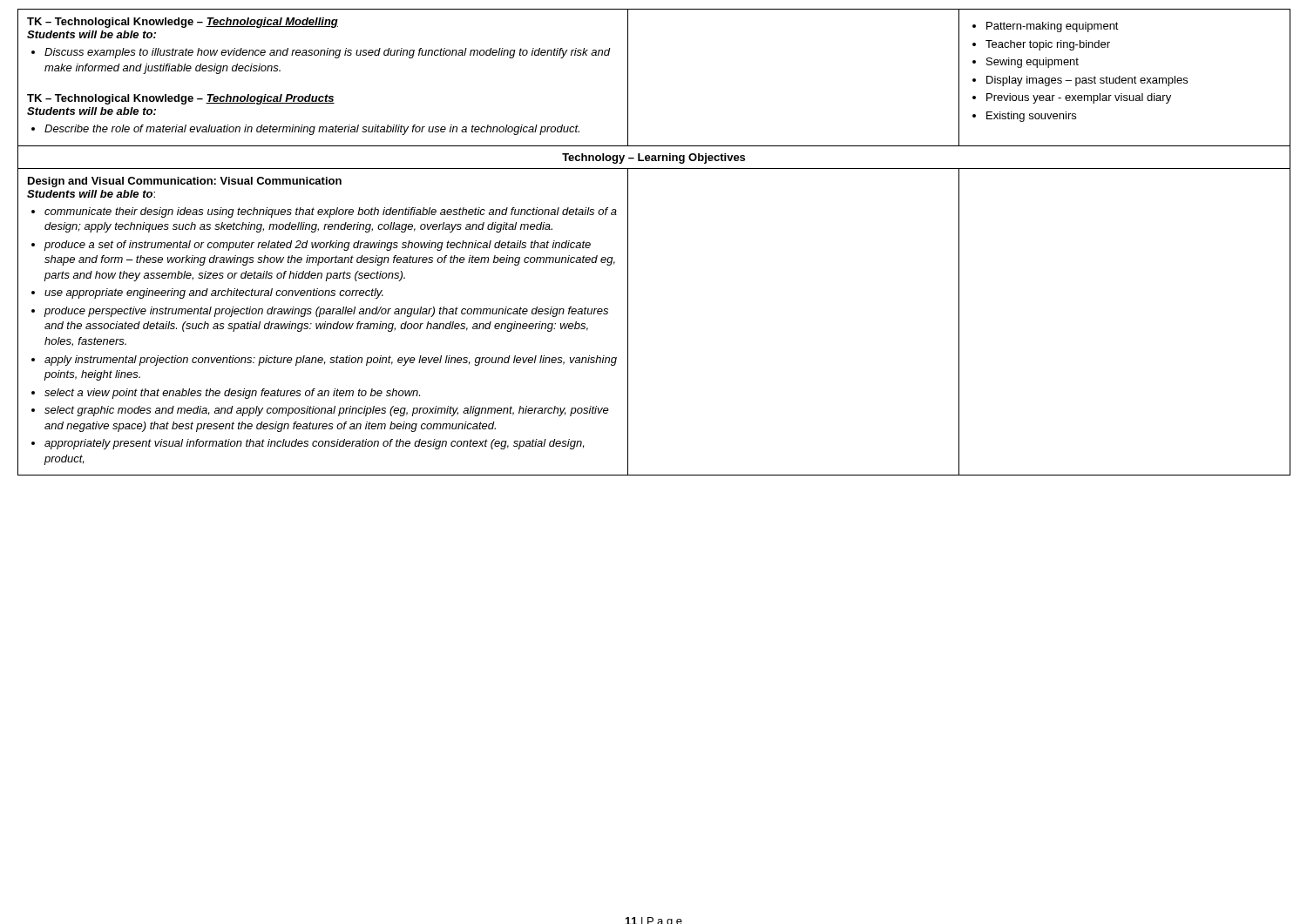Click on the list item that reads "Pattern-making equipment Teacher topic ring-binder Sewing equipment Display"
This screenshot has width=1307, height=924.
(x=1124, y=71)
